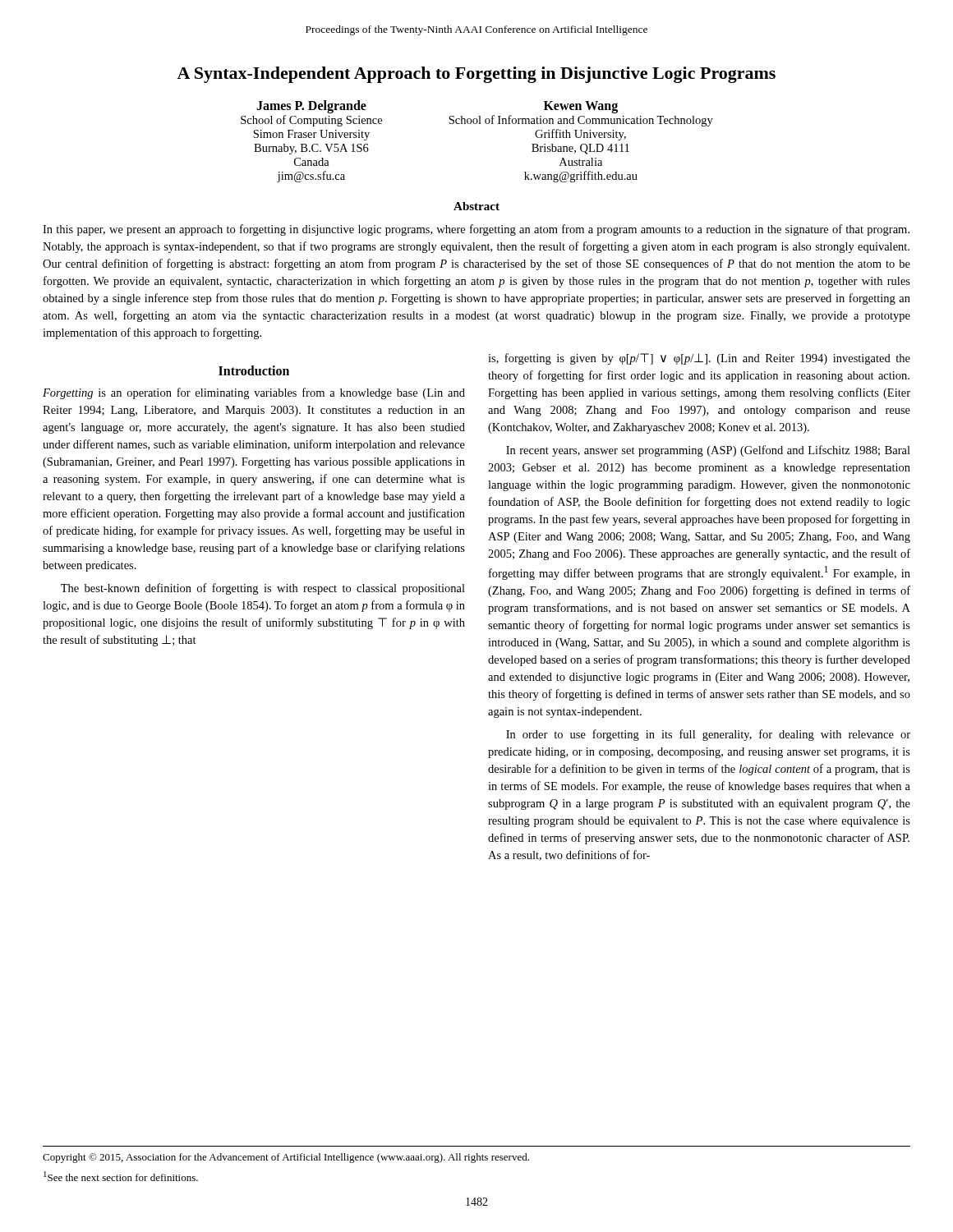
Task: Point to the text block starting "A Syntax-Independent Approach"
Action: point(476,73)
